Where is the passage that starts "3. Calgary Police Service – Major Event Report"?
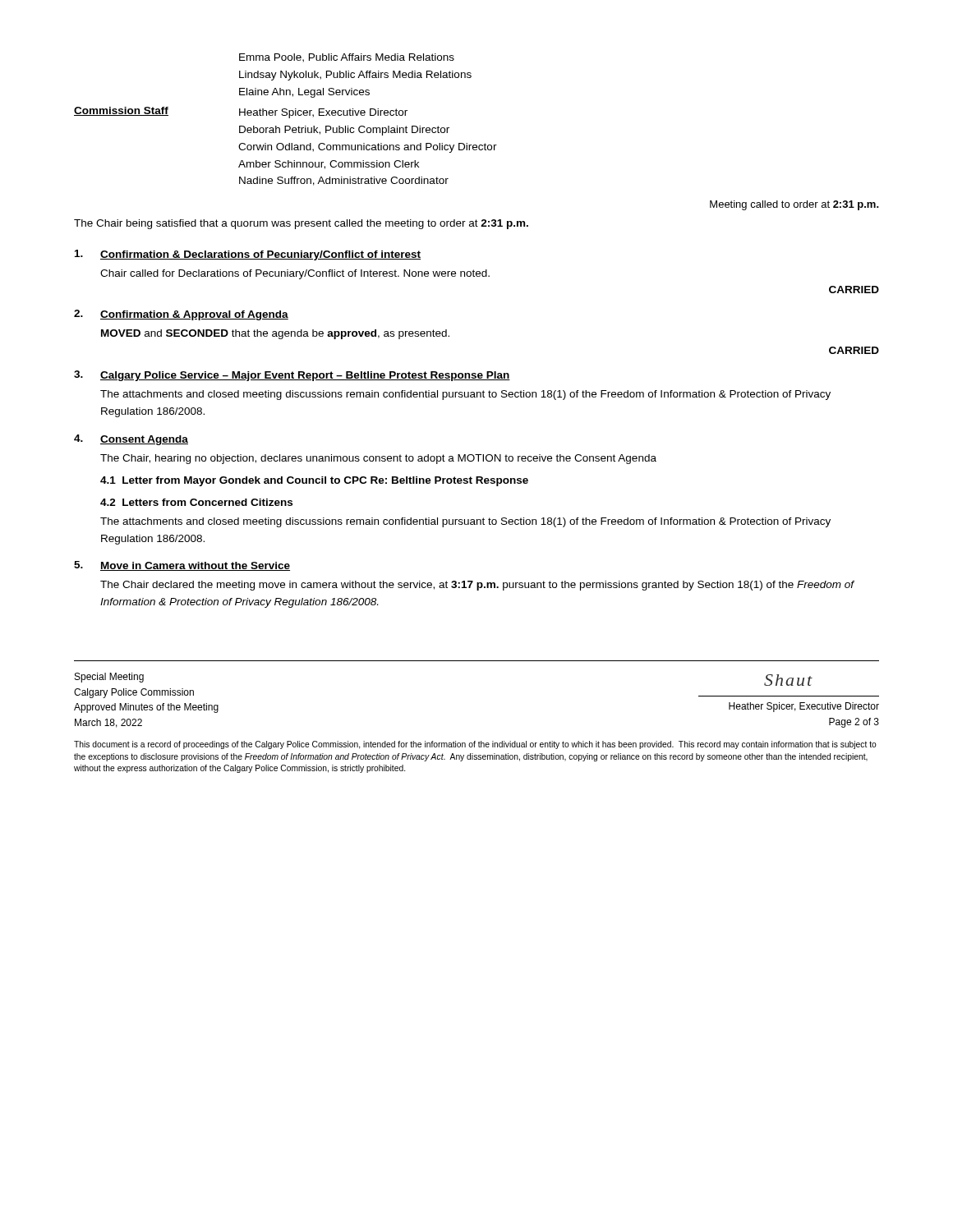Image resolution: width=953 pixels, height=1232 pixels. (x=476, y=394)
